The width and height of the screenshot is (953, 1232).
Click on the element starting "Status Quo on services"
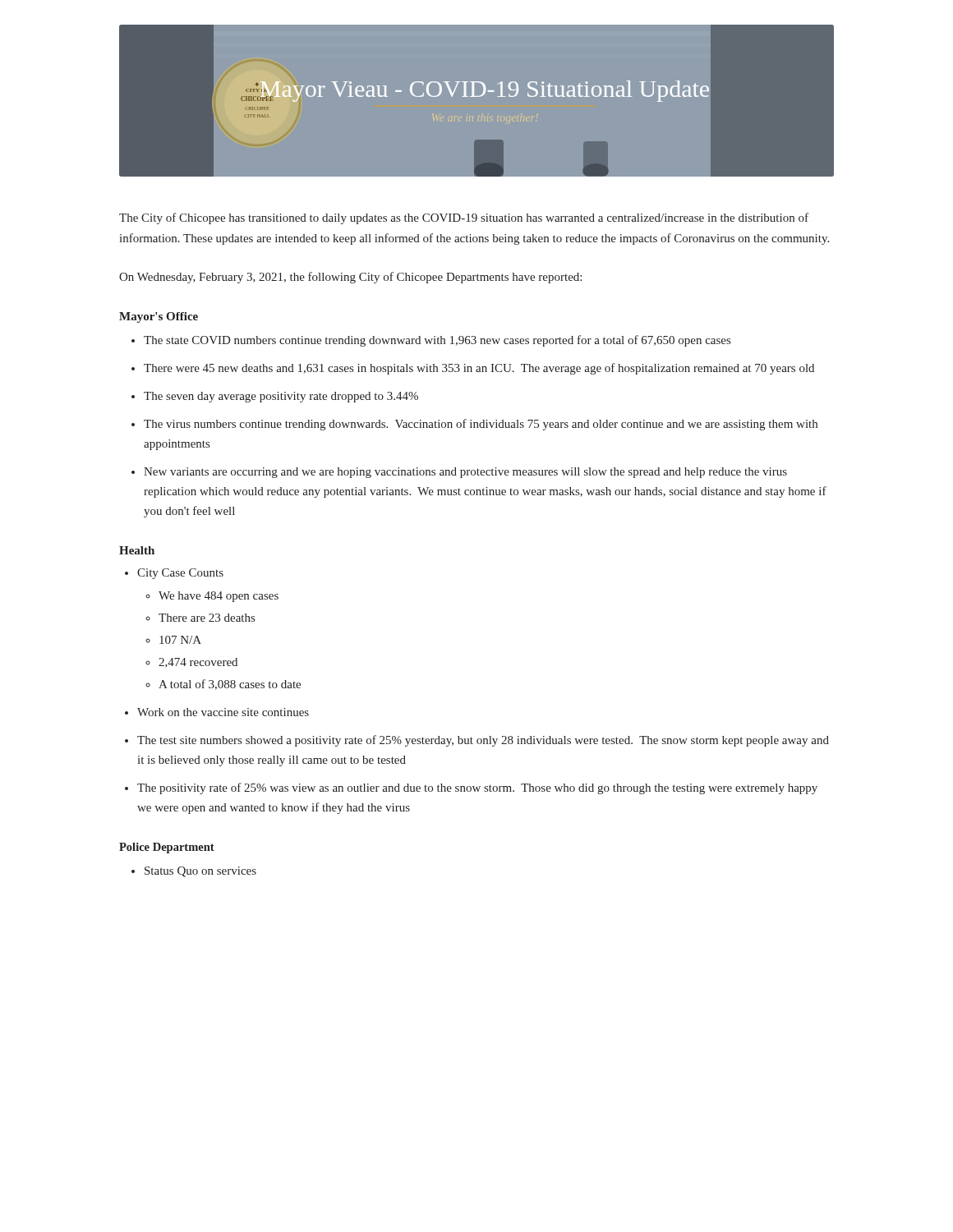click(x=200, y=871)
